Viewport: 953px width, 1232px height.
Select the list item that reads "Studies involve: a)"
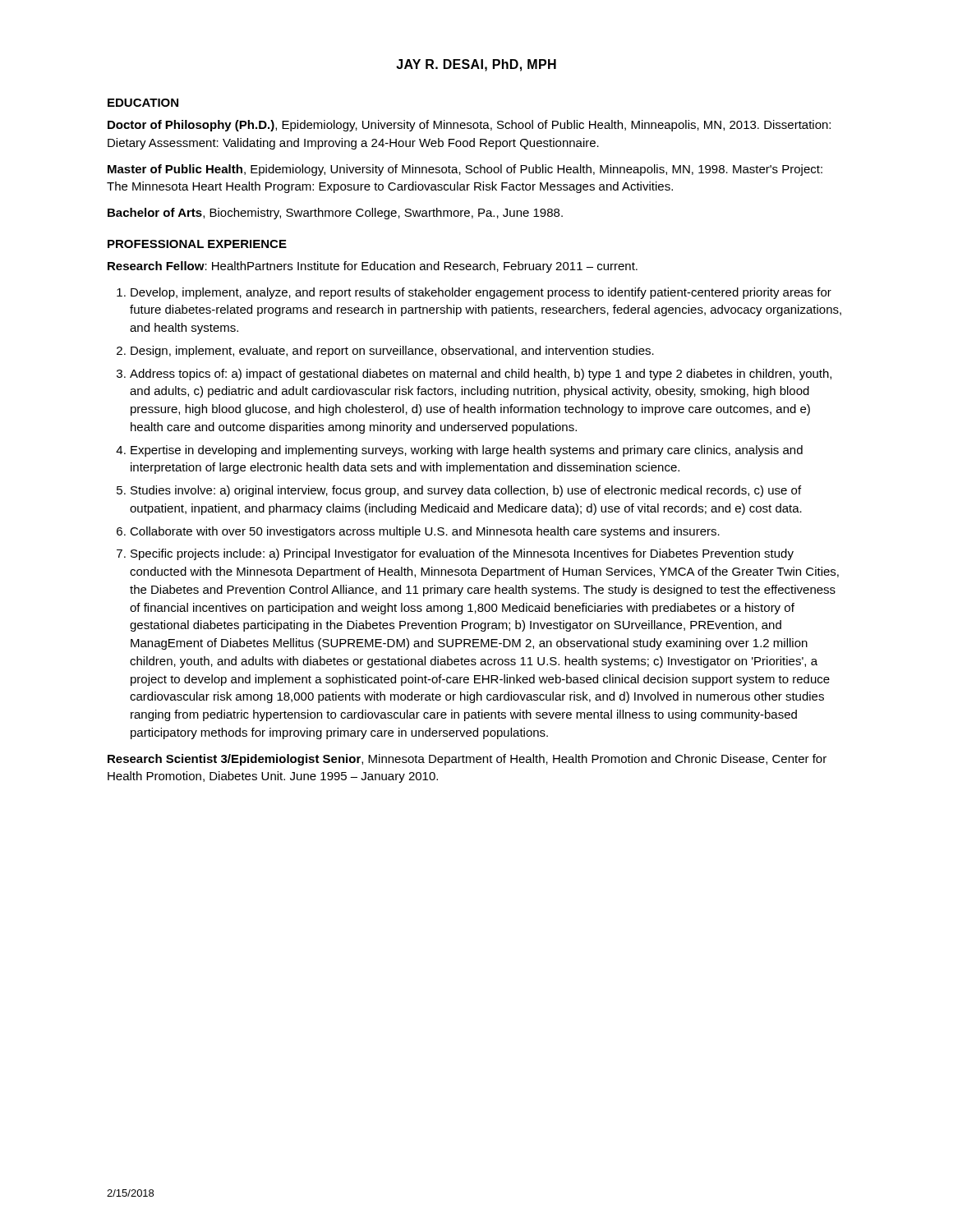tap(488, 499)
